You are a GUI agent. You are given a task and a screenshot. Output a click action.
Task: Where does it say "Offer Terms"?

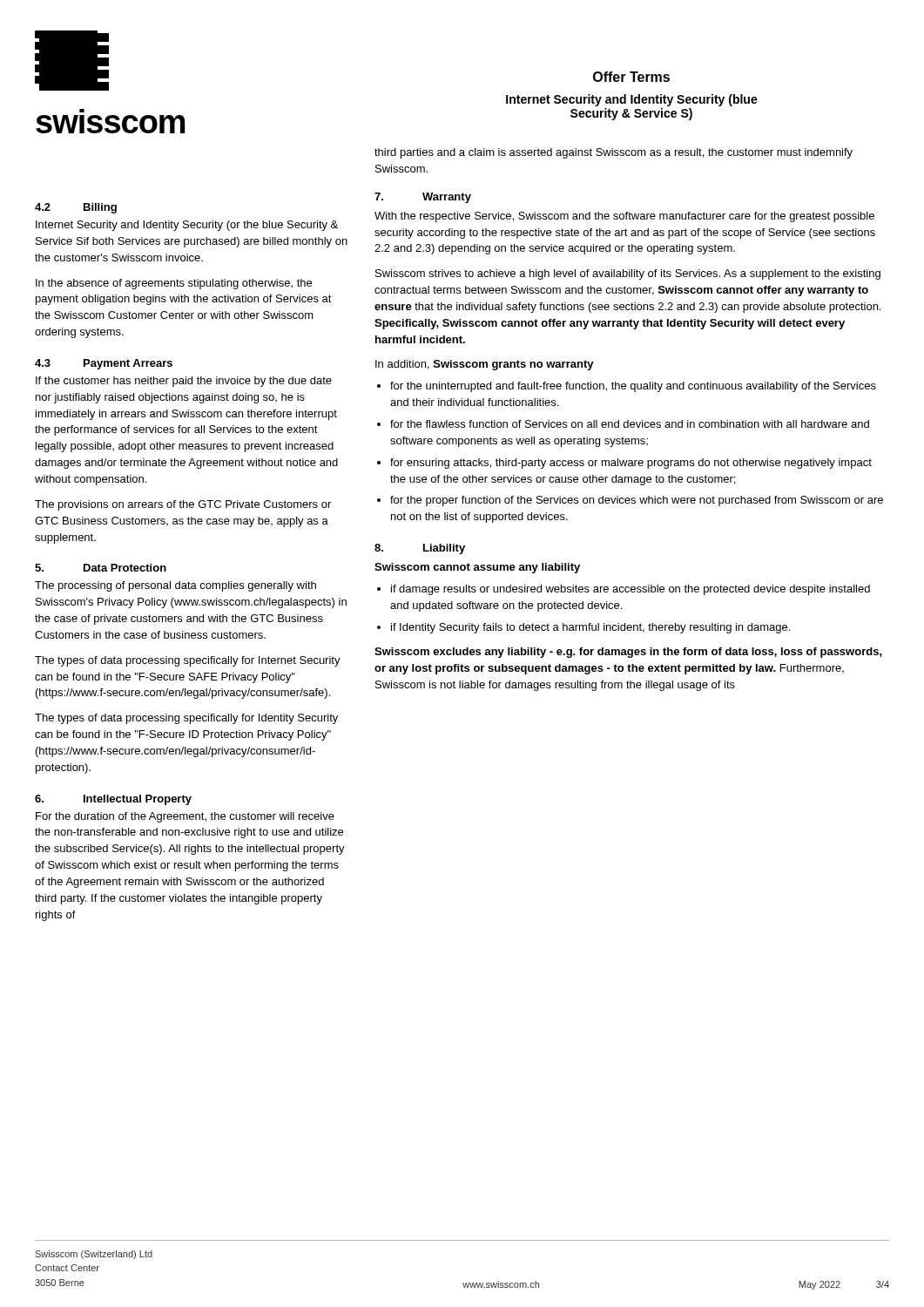[631, 77]
